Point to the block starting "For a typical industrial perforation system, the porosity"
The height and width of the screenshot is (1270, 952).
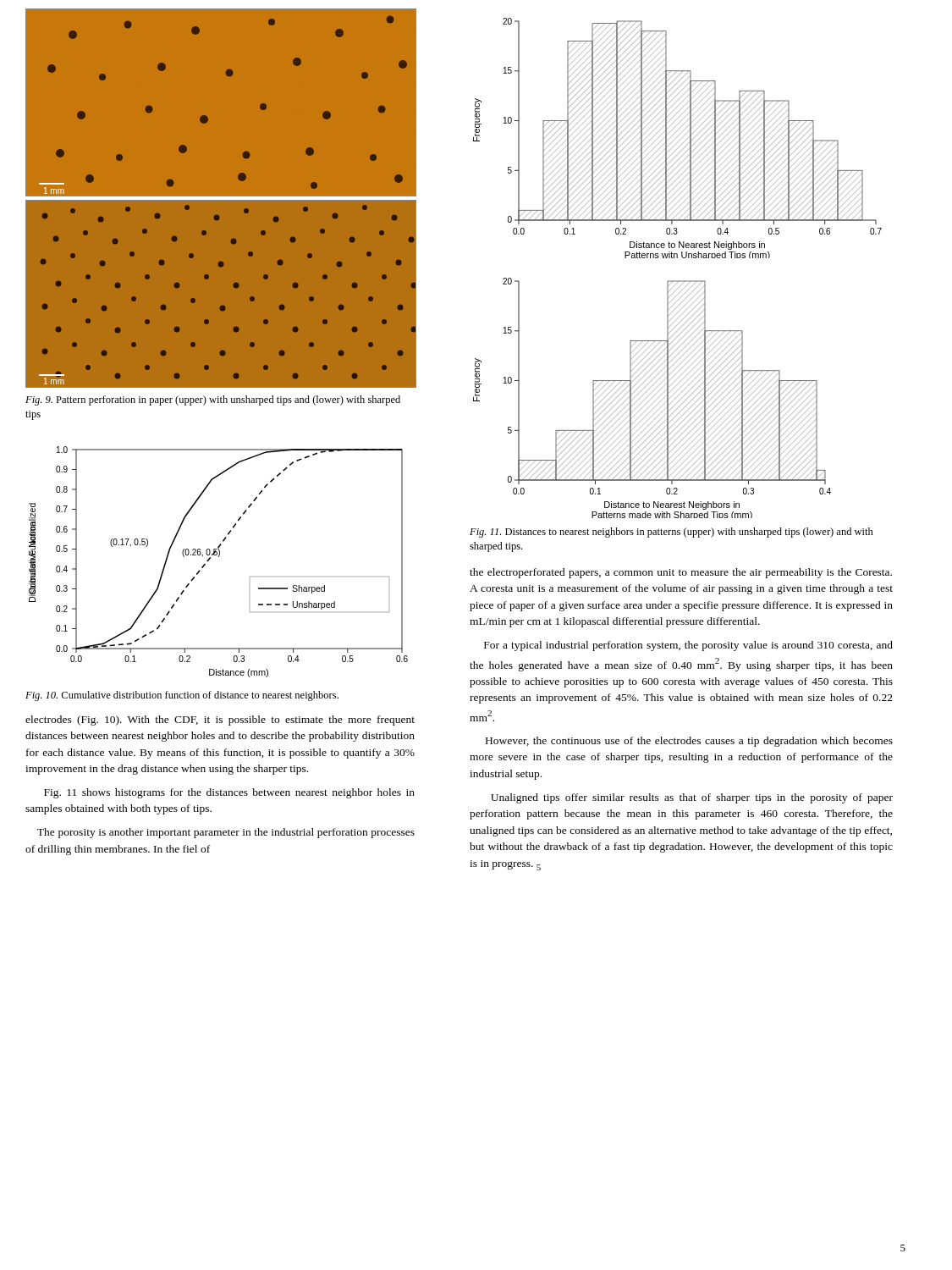point(681,681)
